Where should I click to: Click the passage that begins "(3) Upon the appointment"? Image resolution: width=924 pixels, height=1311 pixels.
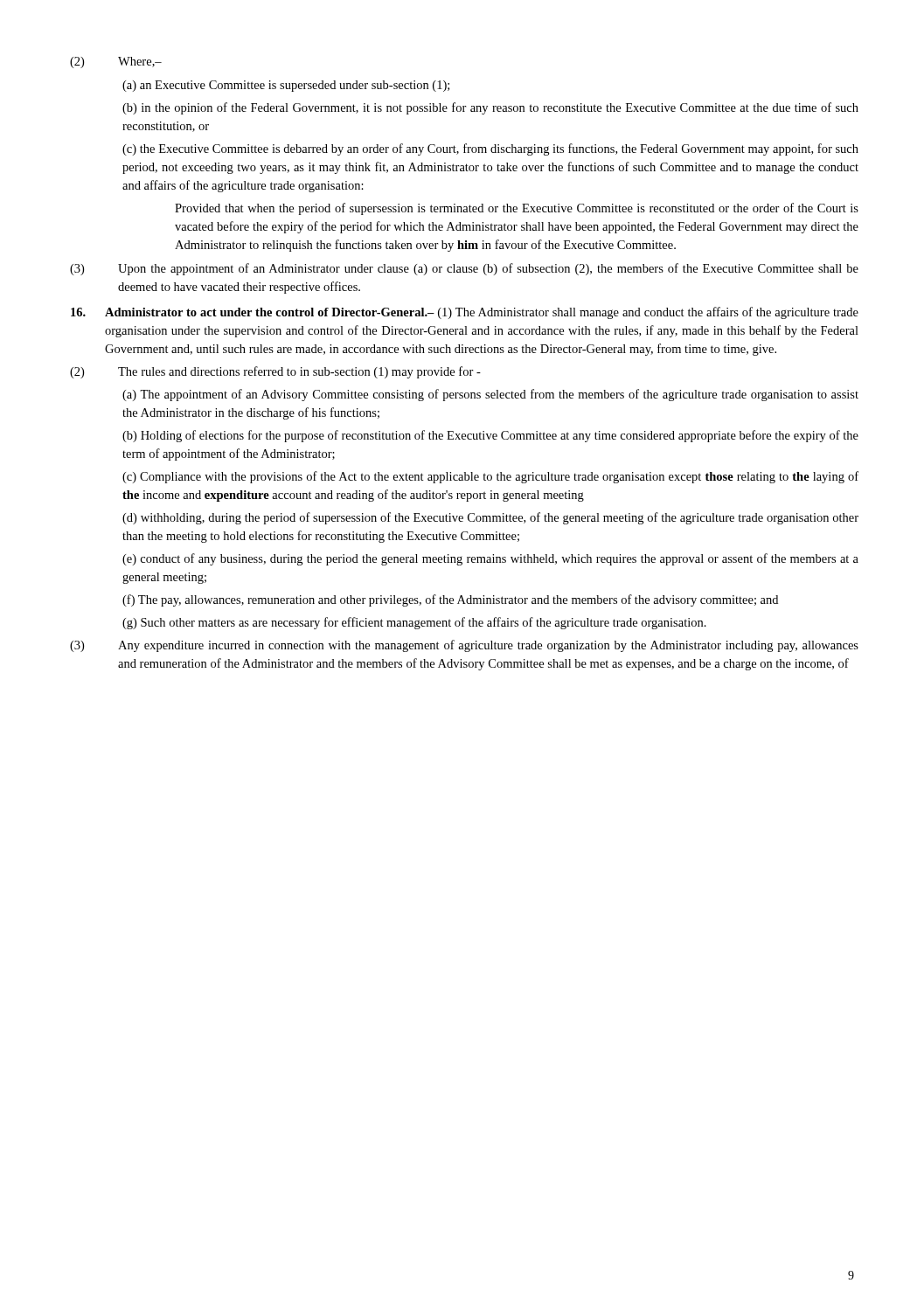click(464, 278)
